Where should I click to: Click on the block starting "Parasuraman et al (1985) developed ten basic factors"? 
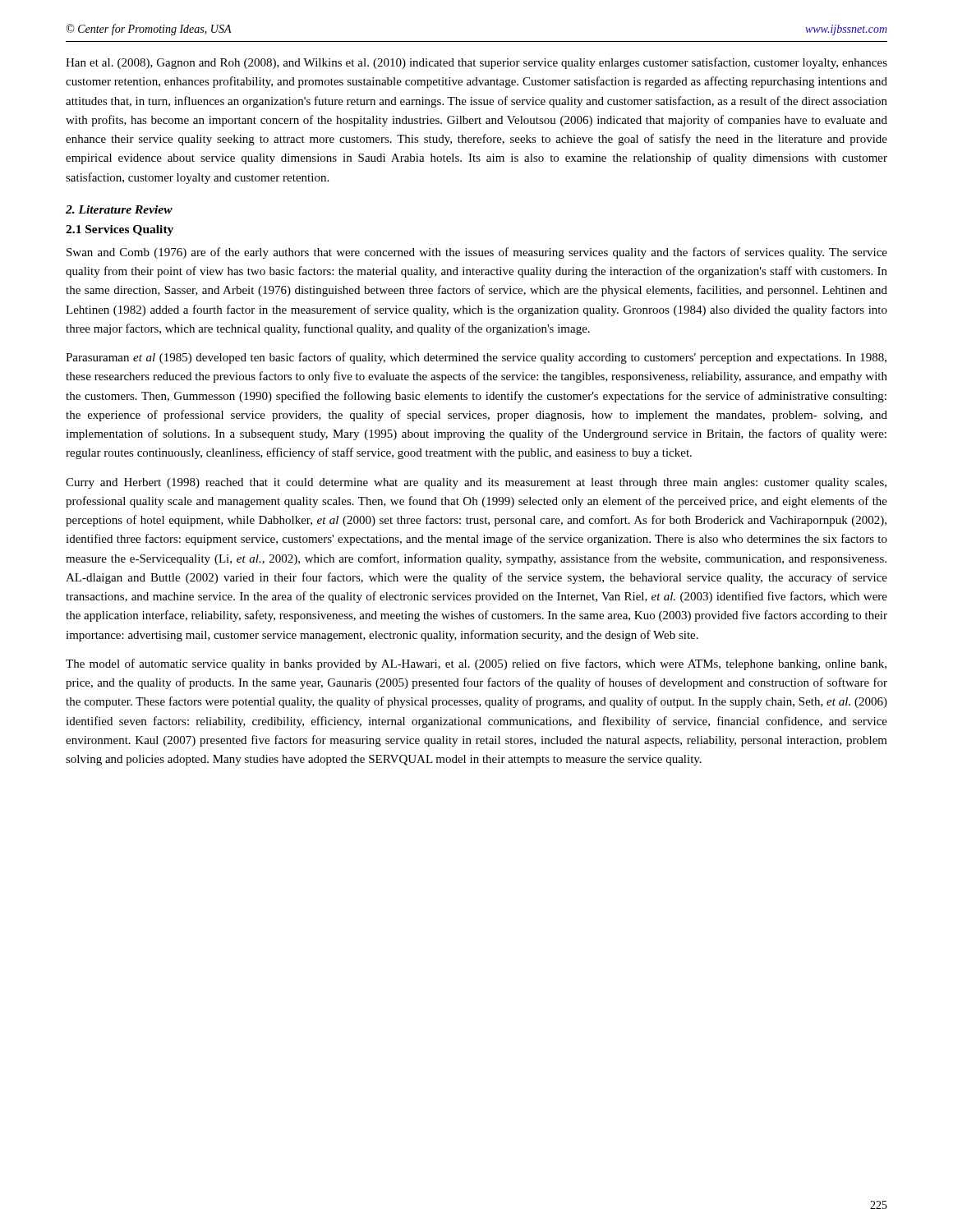pos(476,405)
